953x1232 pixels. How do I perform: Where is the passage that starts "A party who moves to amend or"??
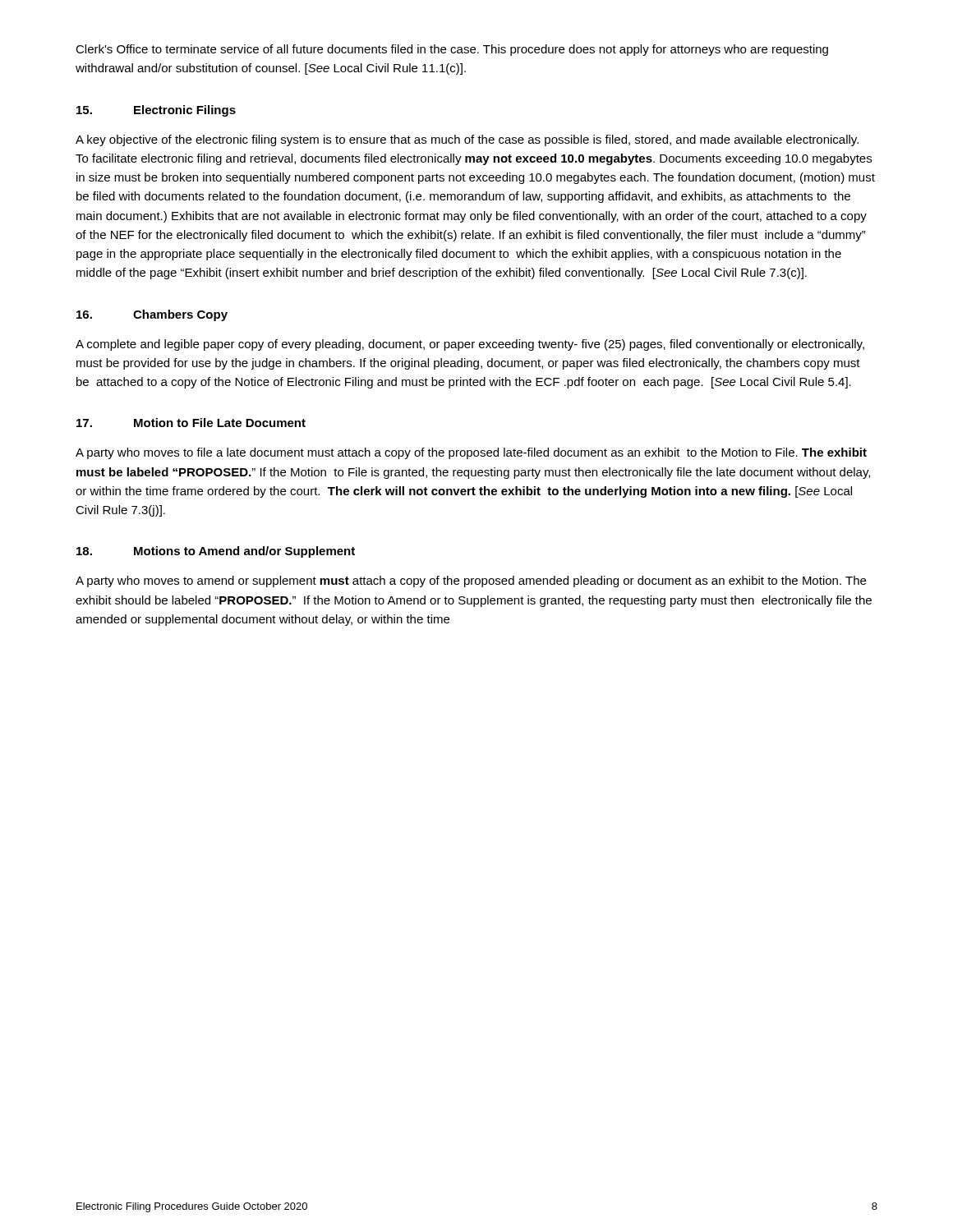(x=474, y=600)
